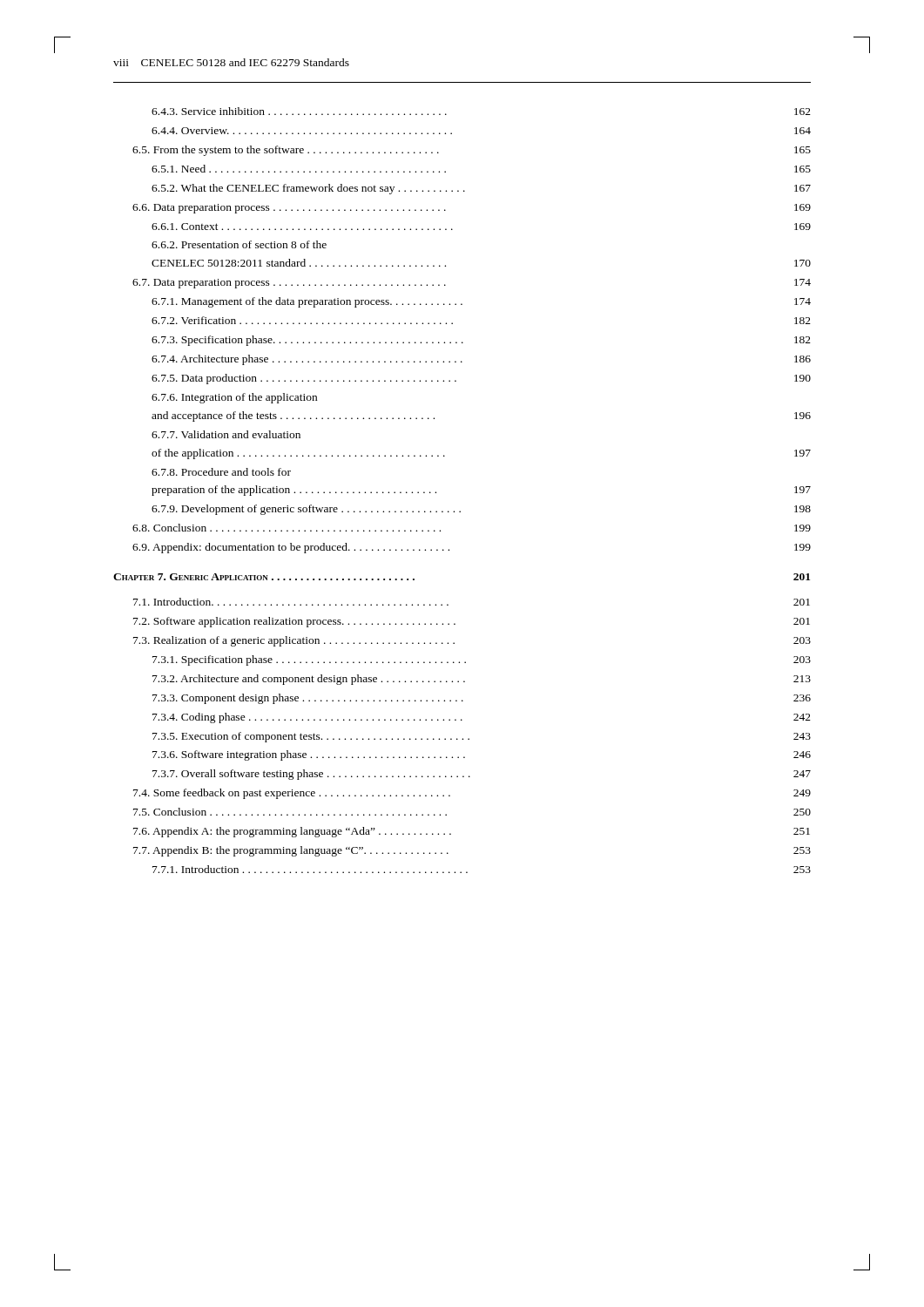Click the passage that begins "6.4.4. Overview. ."

coord(192,131)
